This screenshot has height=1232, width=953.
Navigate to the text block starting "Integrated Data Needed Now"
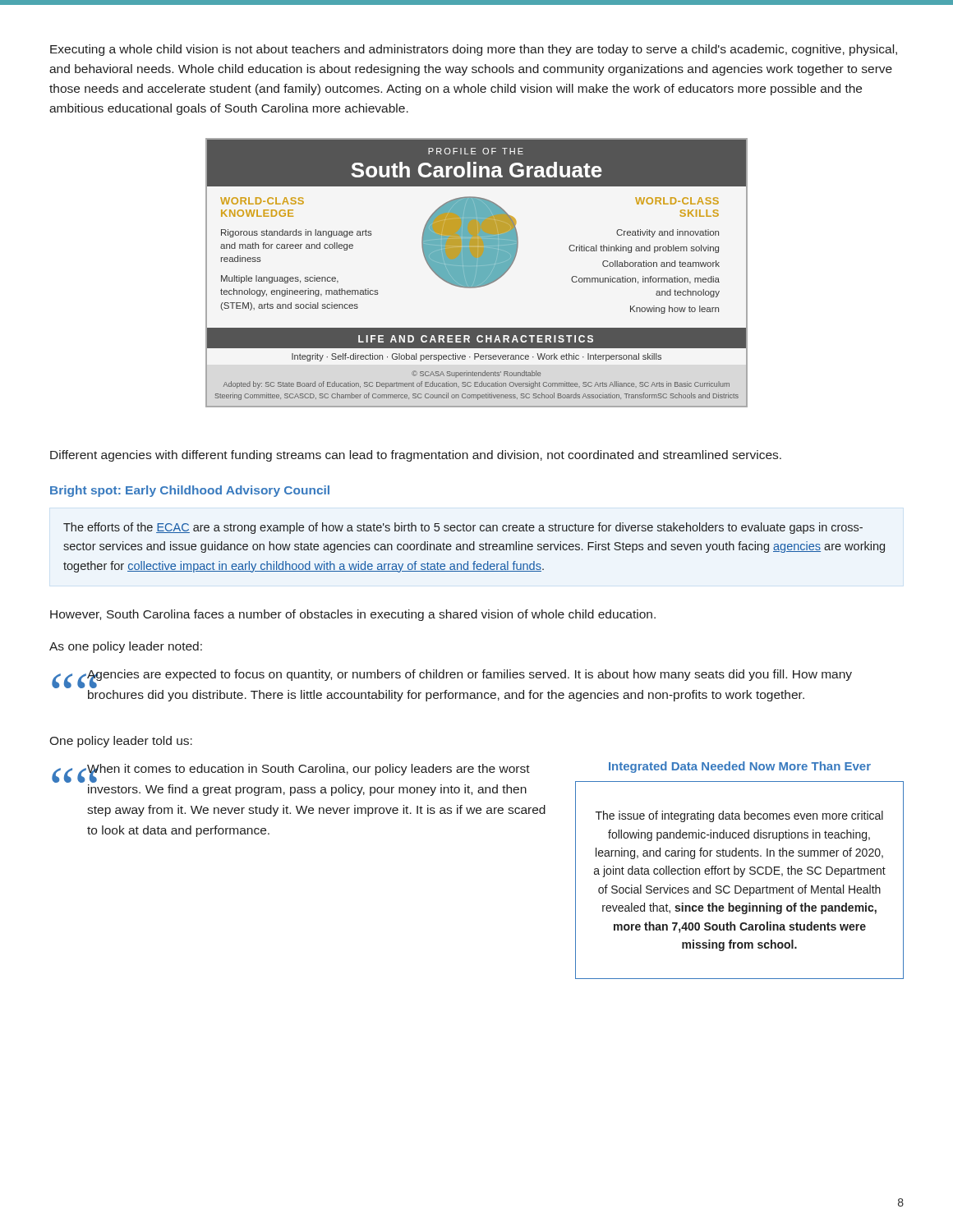tap(739, 766)
